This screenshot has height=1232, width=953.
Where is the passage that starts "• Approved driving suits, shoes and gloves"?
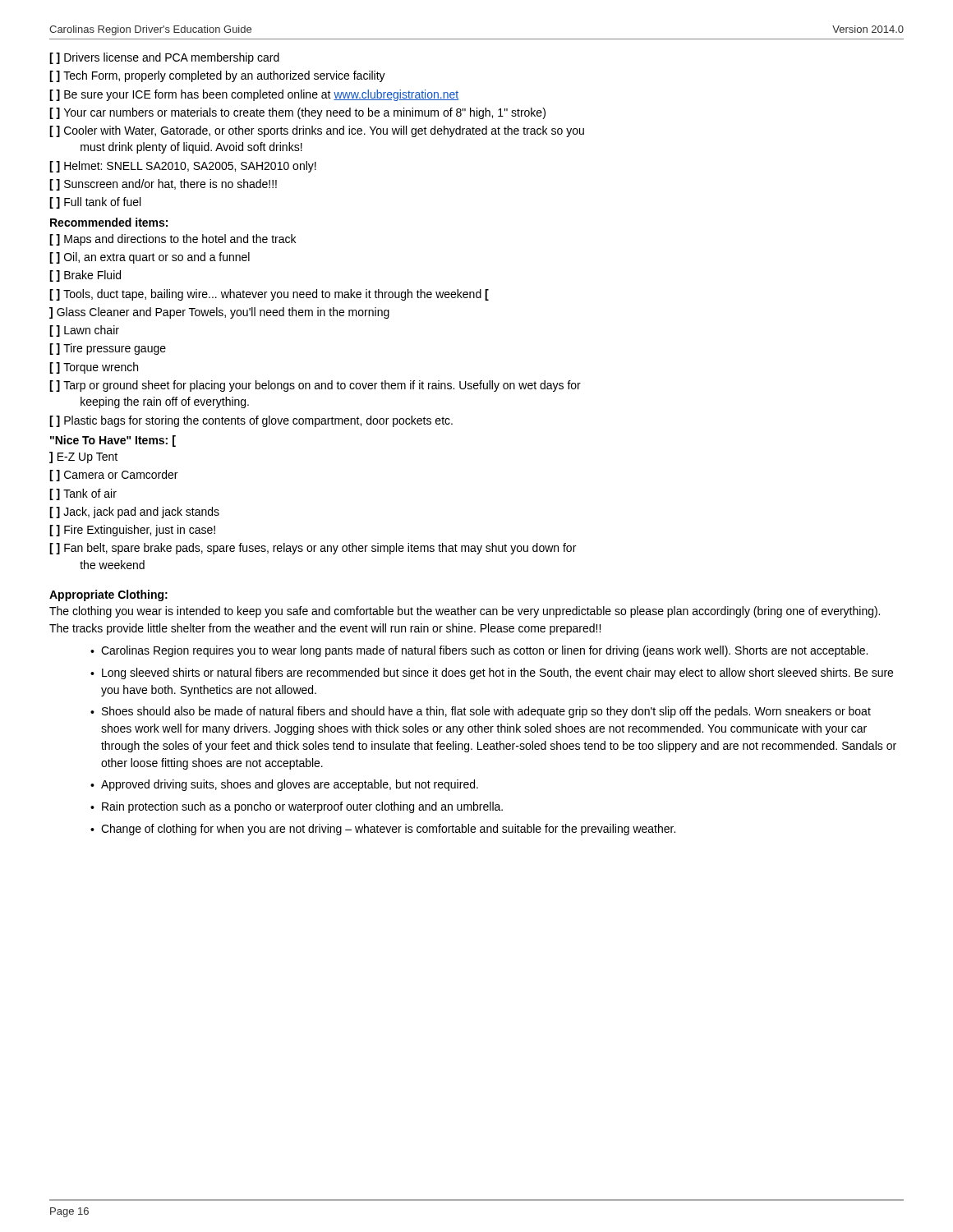284,785
